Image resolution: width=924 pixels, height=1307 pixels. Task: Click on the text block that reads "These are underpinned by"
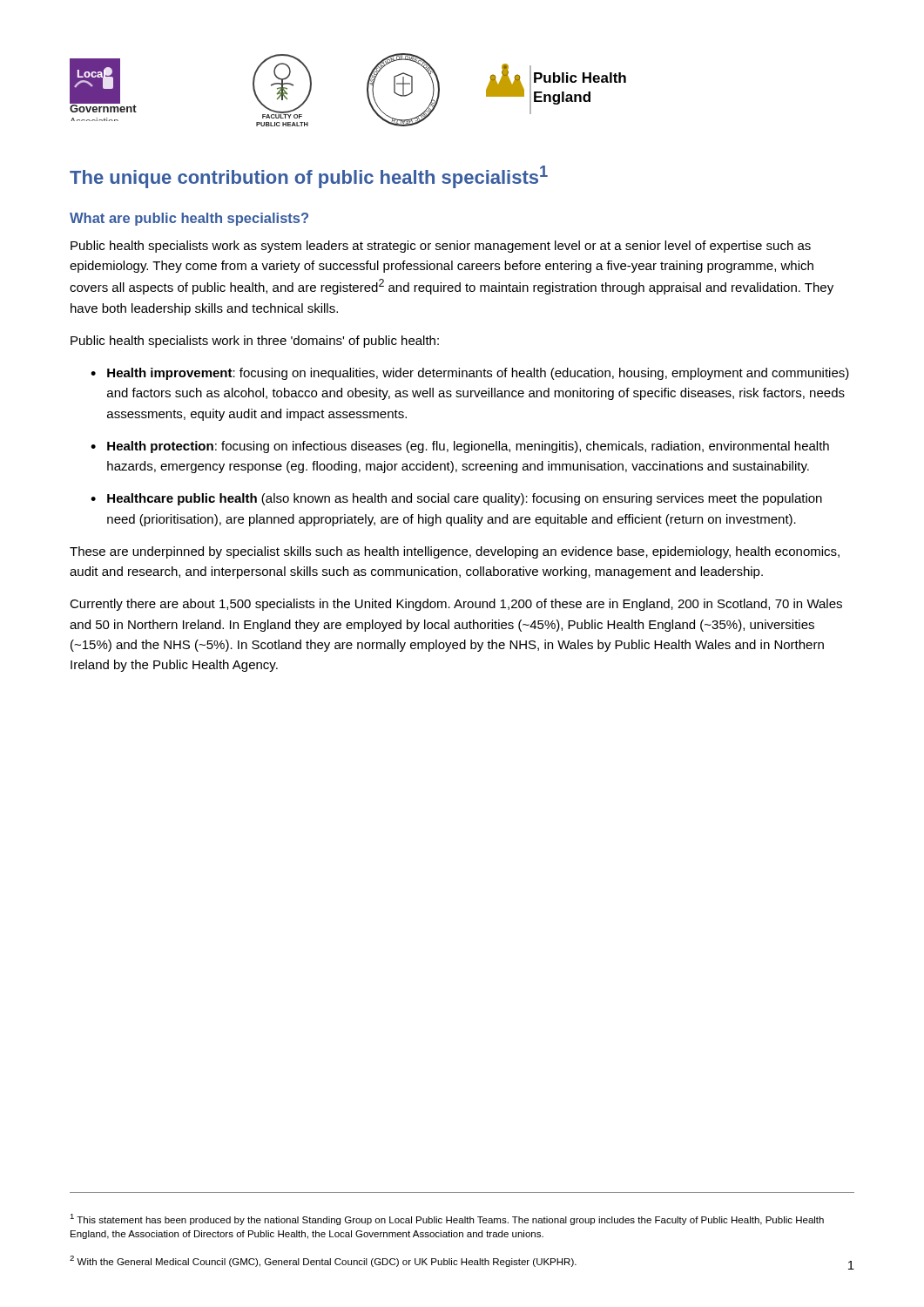(462, 561)
